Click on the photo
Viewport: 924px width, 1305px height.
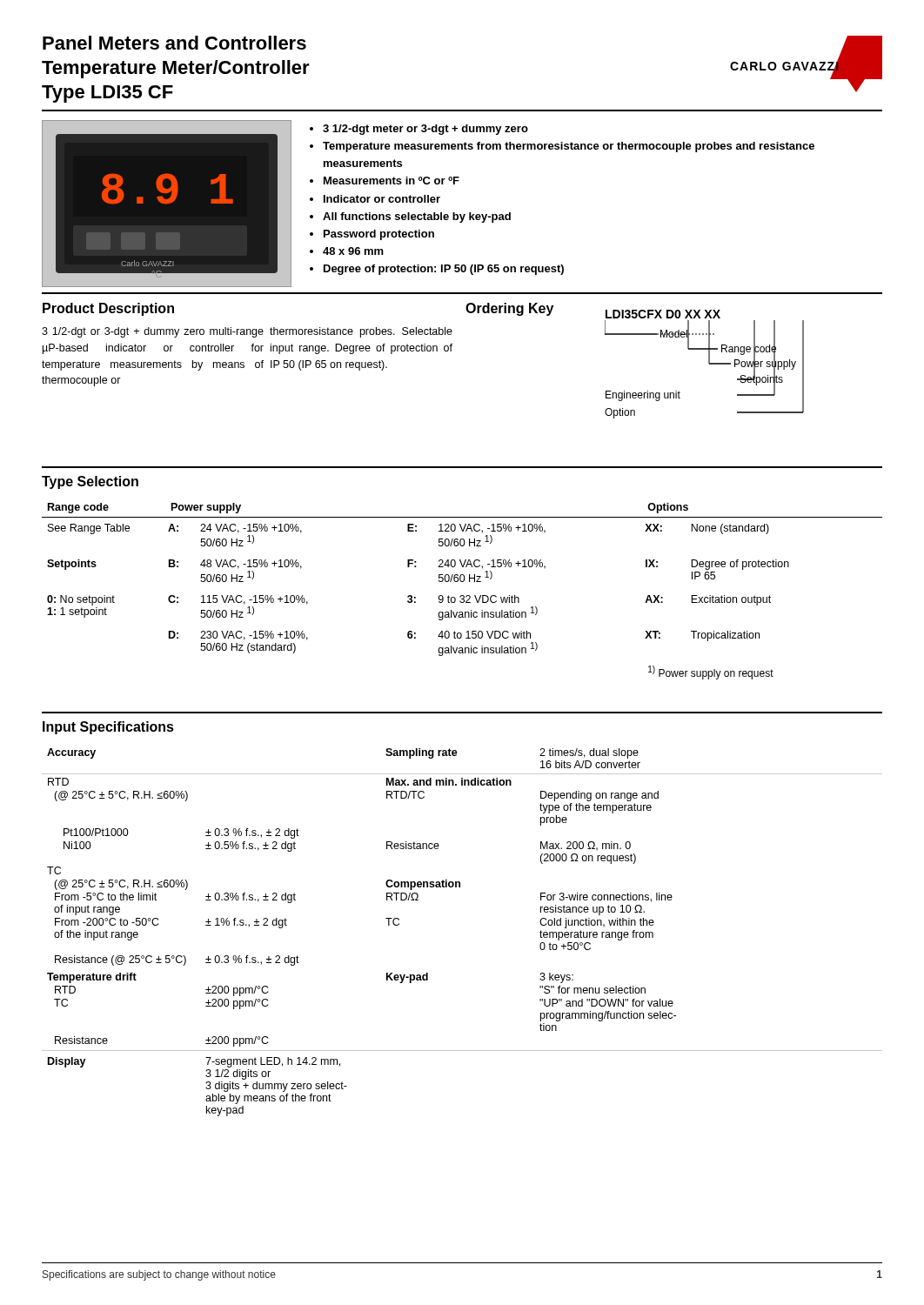(x=167, y=204)
